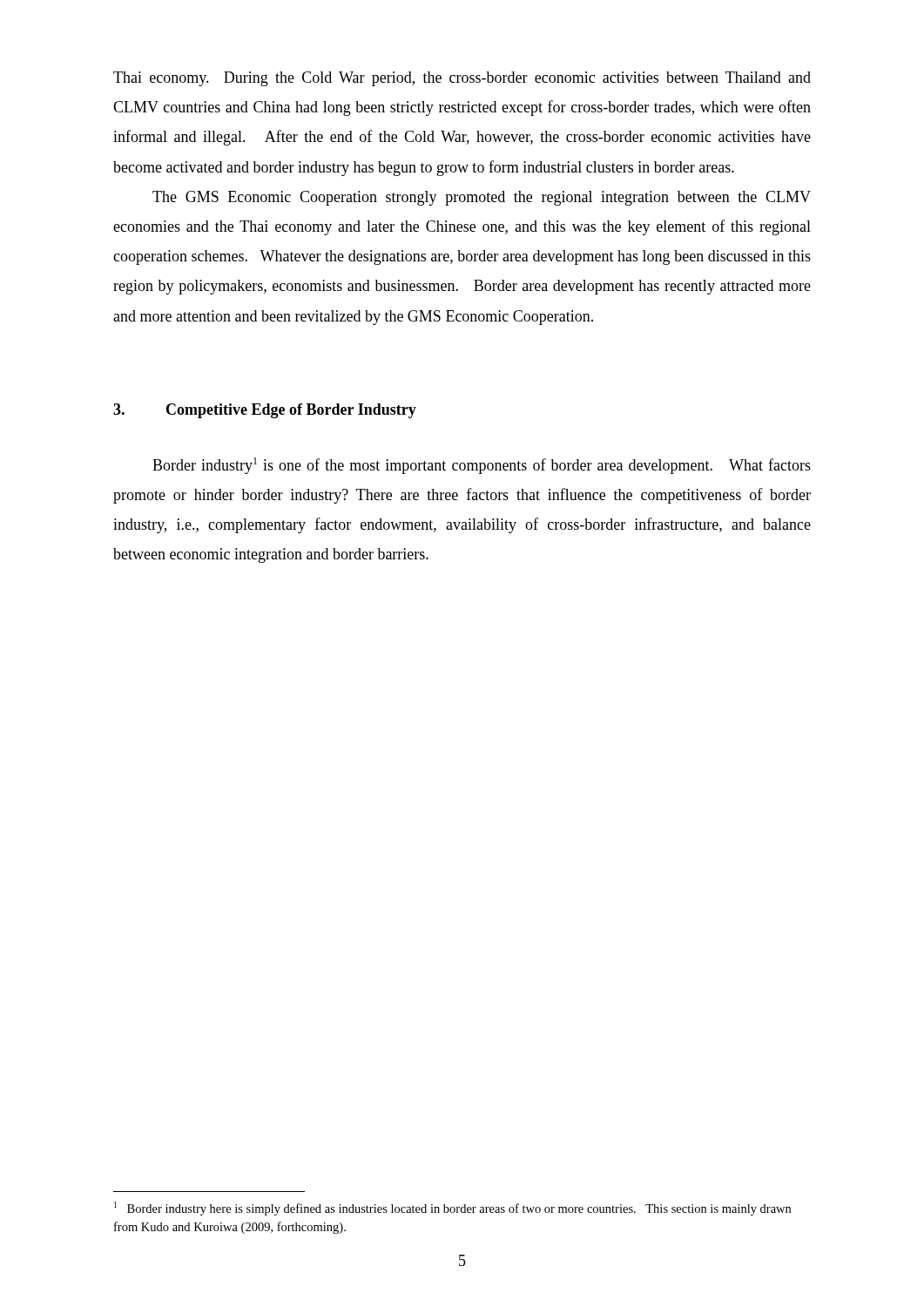
Task: Locate the text block with the text "Thai economy. During the Cold War"
Action: pos(462,122)
